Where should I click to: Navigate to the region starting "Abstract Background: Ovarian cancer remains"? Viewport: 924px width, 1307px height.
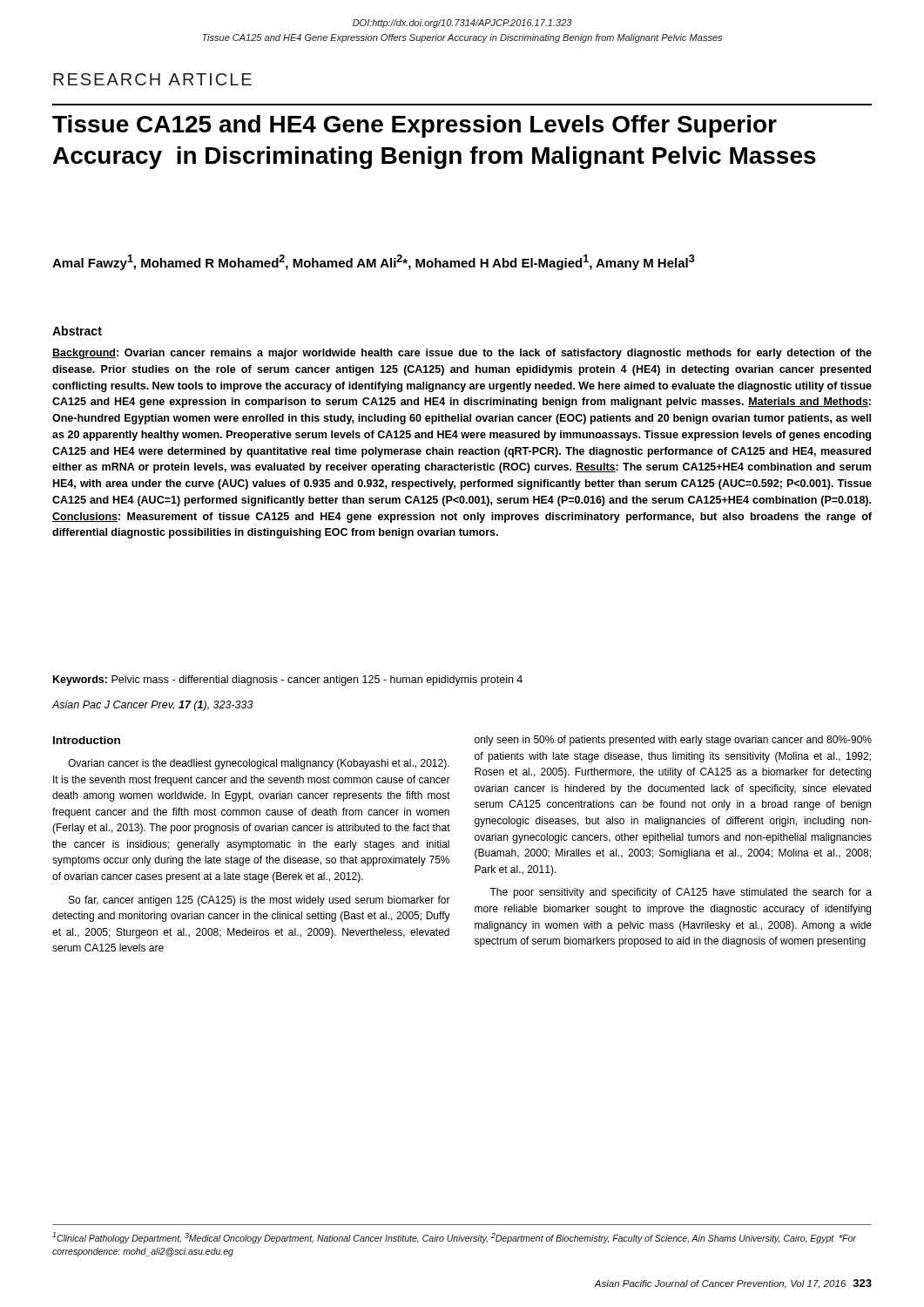[462, 432]
